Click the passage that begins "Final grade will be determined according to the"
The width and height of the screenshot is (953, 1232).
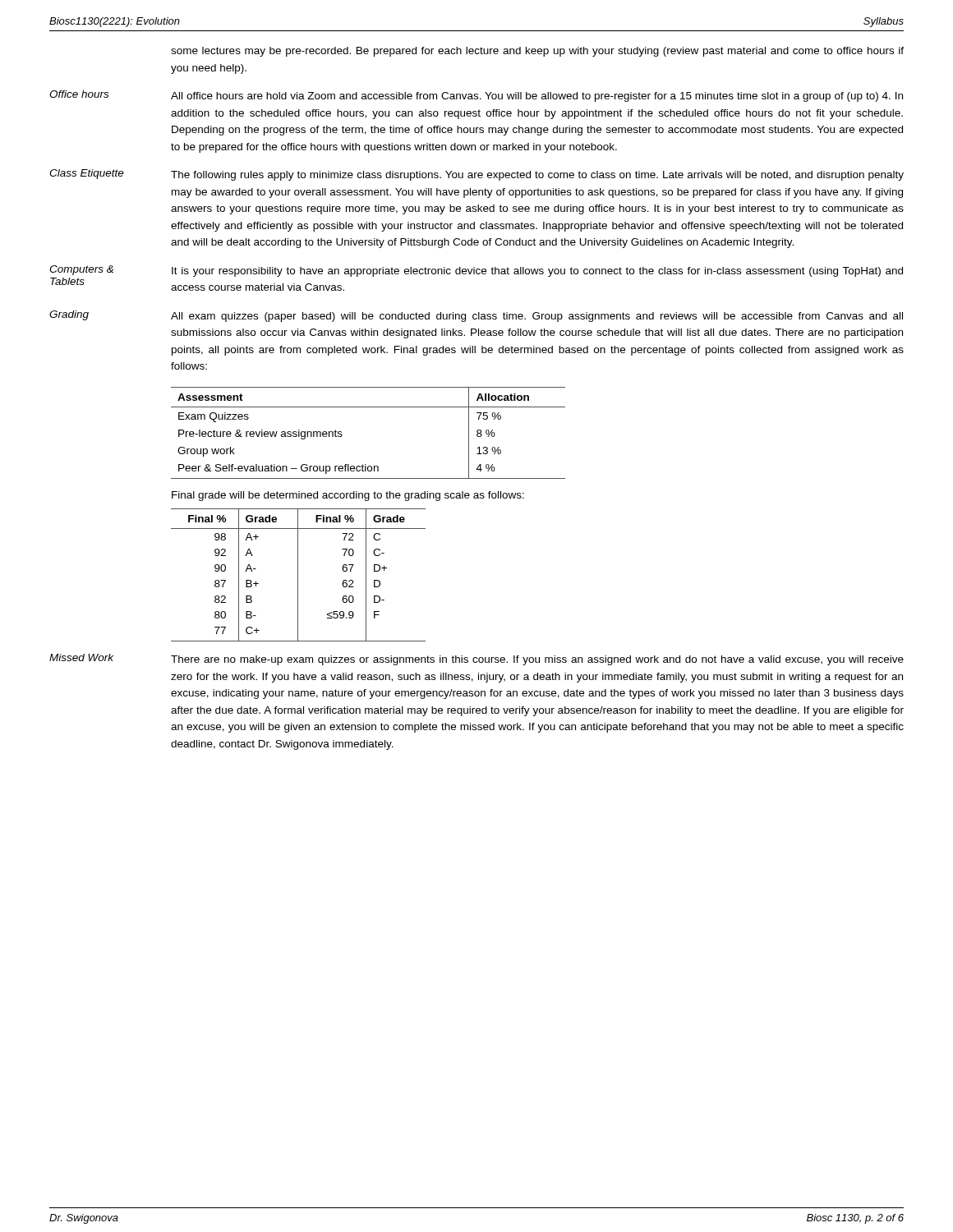click(x=348, y=495)
